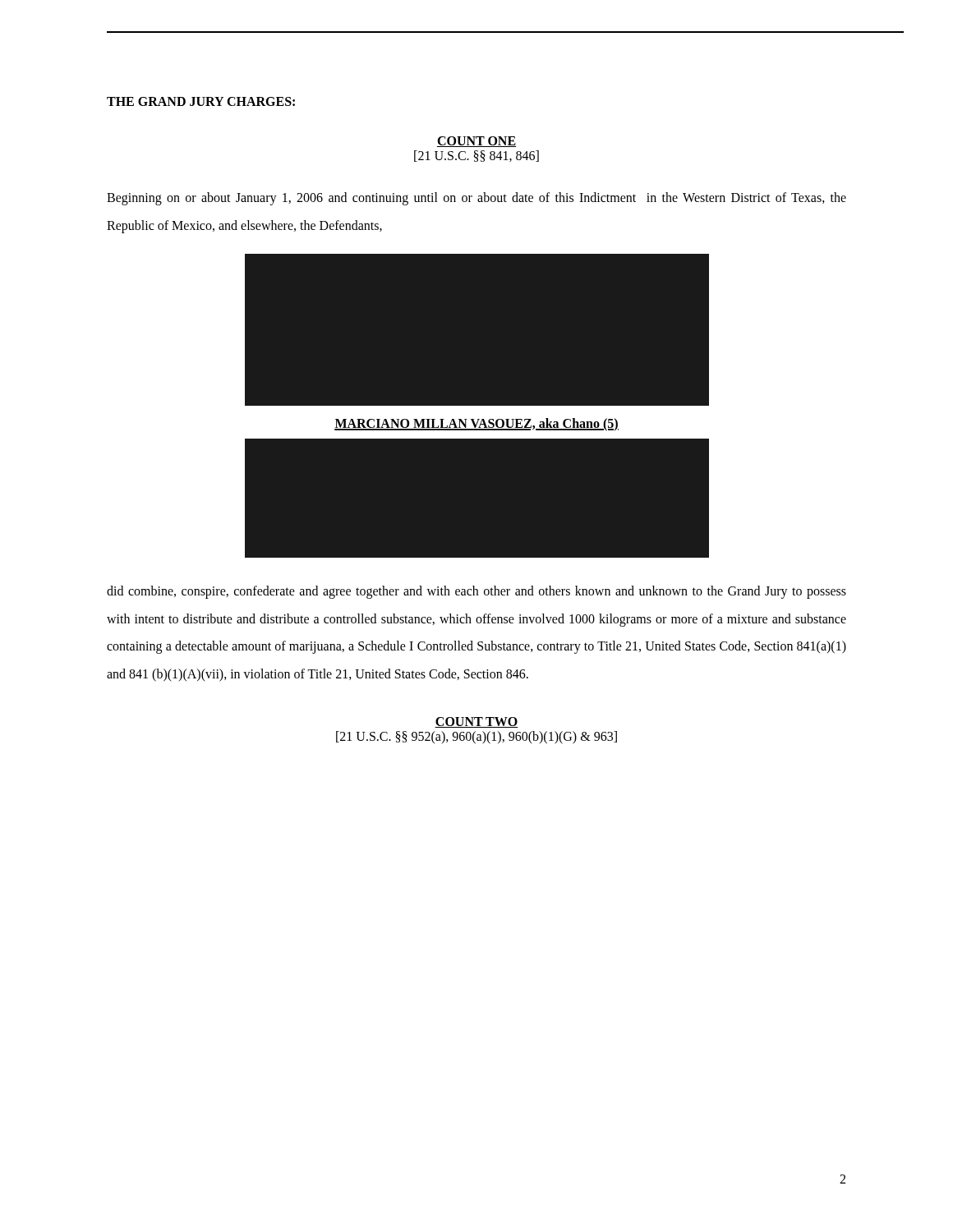
Task: Find the section header on this page that starts "COUNT TWO [21 U.S.C. §§"
Action: (476, 729)
